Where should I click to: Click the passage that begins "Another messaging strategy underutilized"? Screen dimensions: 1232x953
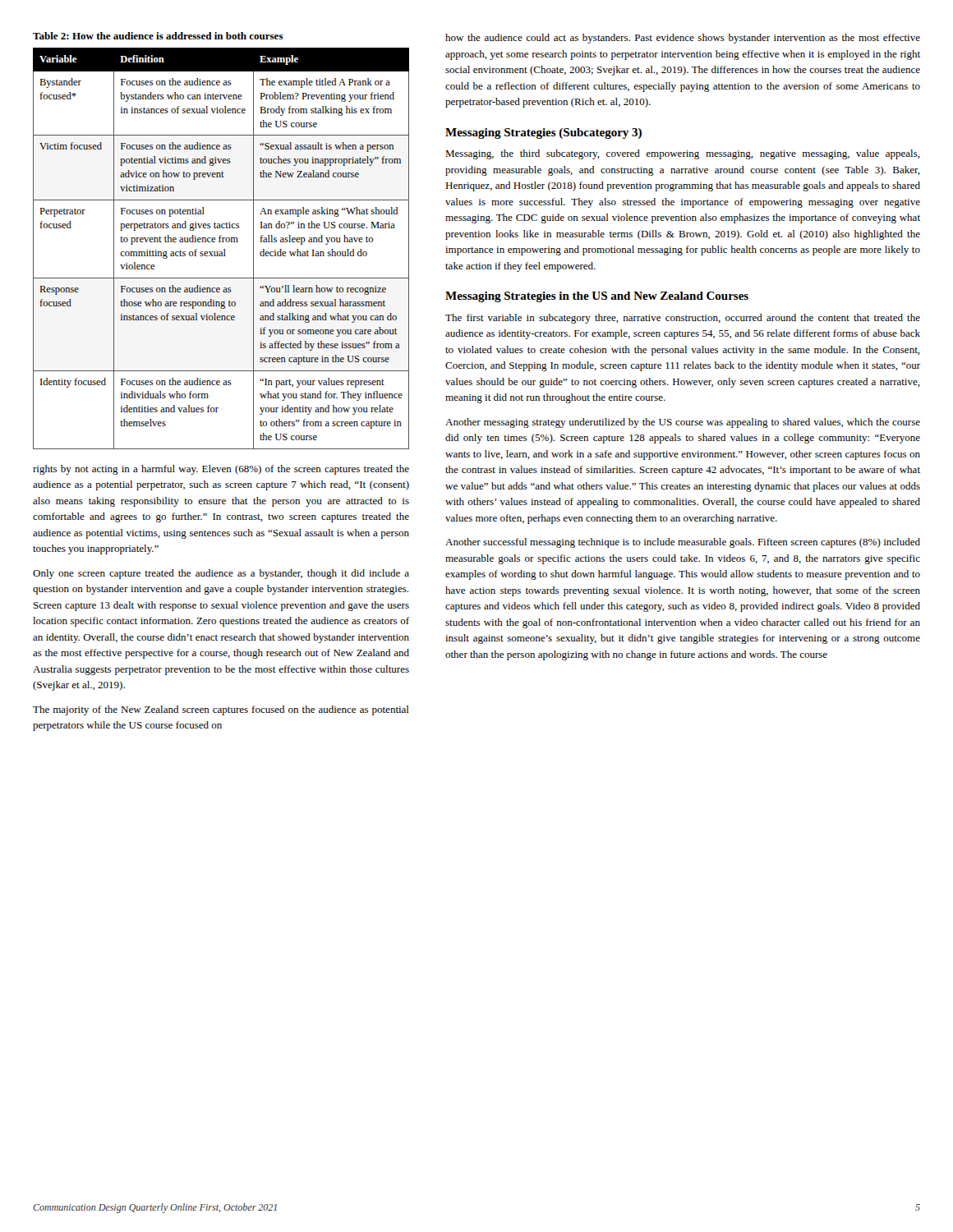683,469
